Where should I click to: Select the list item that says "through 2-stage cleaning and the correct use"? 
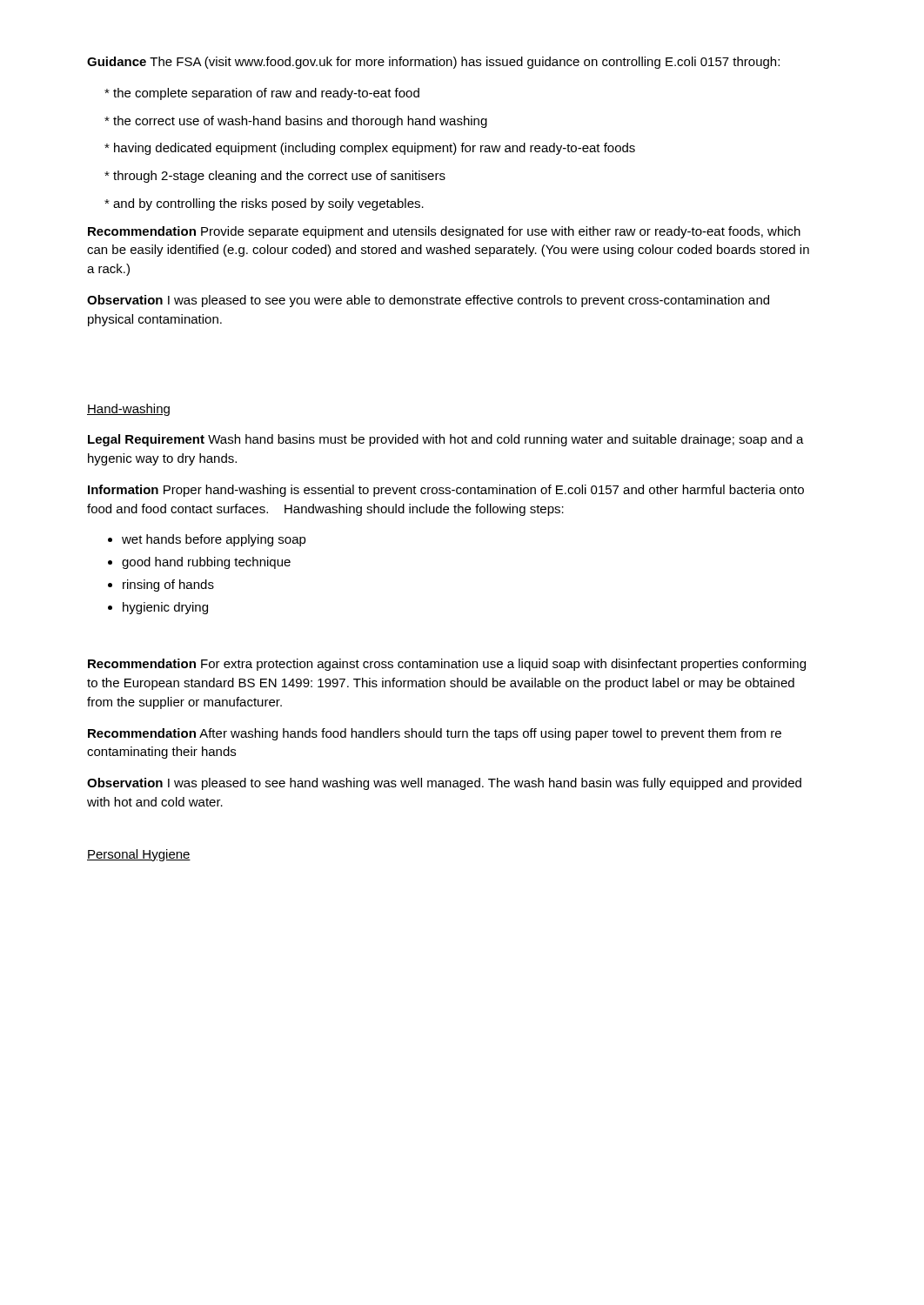275,175
